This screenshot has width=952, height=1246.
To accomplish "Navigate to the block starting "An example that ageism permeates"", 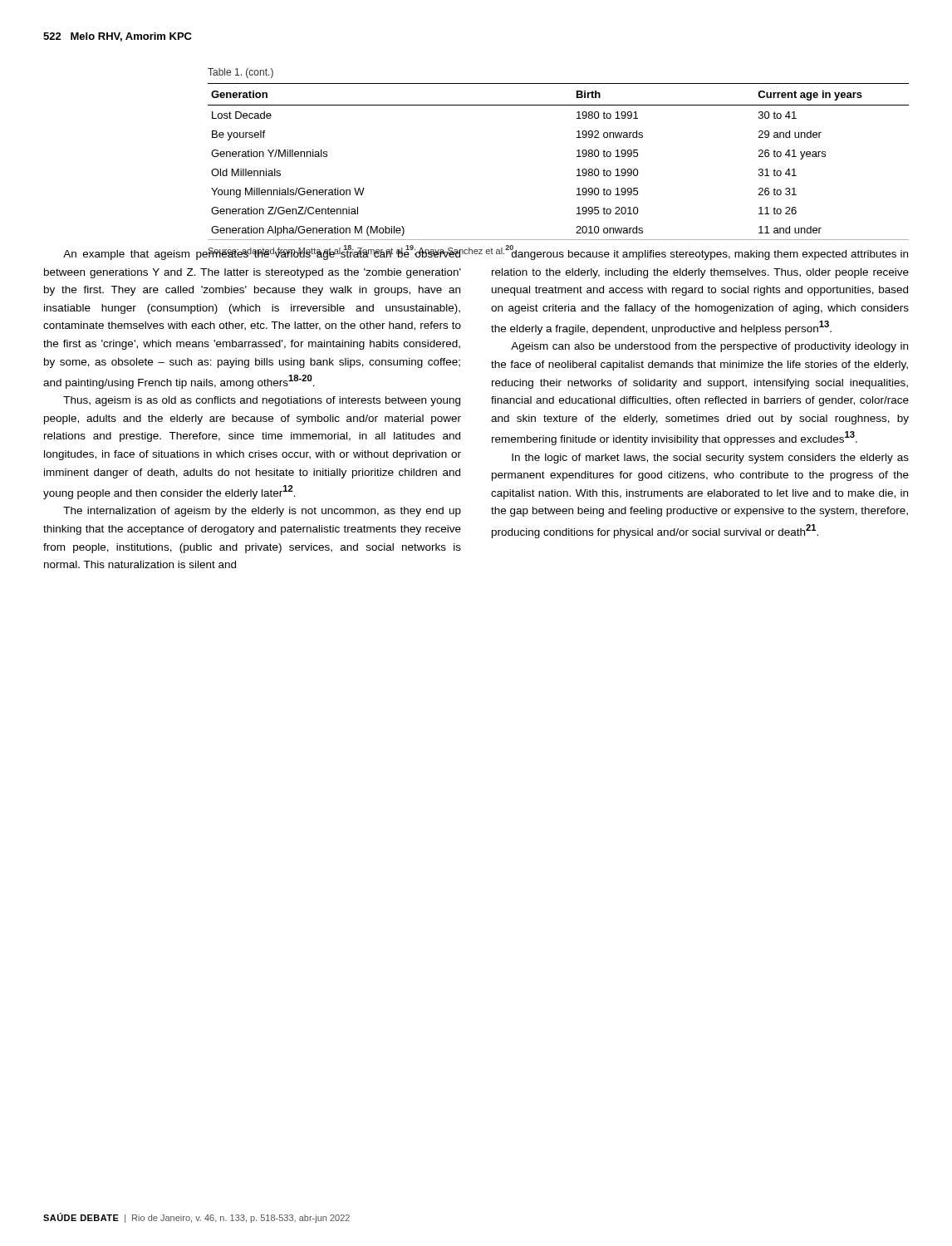I will tap(252, 318).
